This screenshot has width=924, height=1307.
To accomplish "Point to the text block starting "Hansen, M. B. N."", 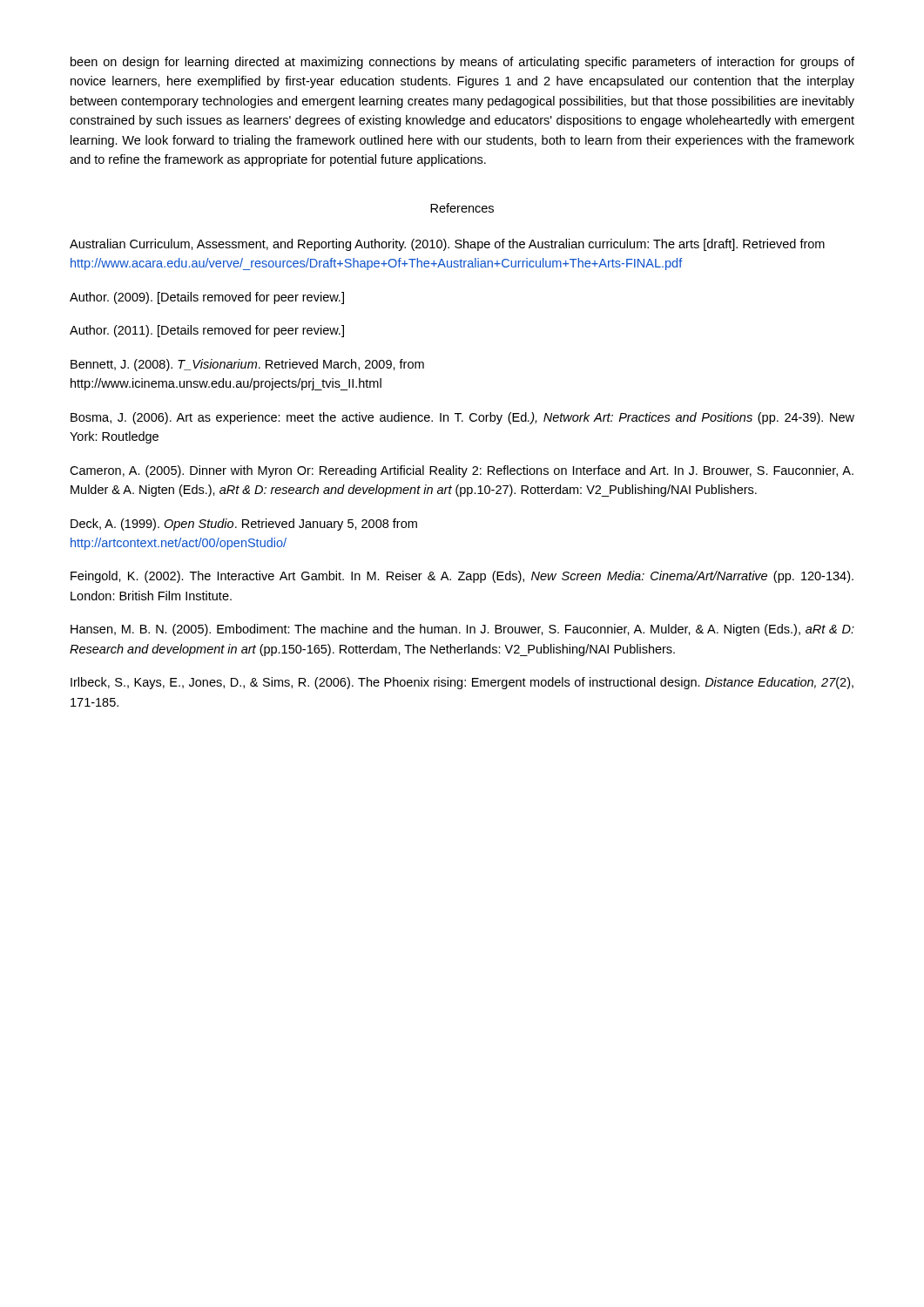I will click(462, 639).
